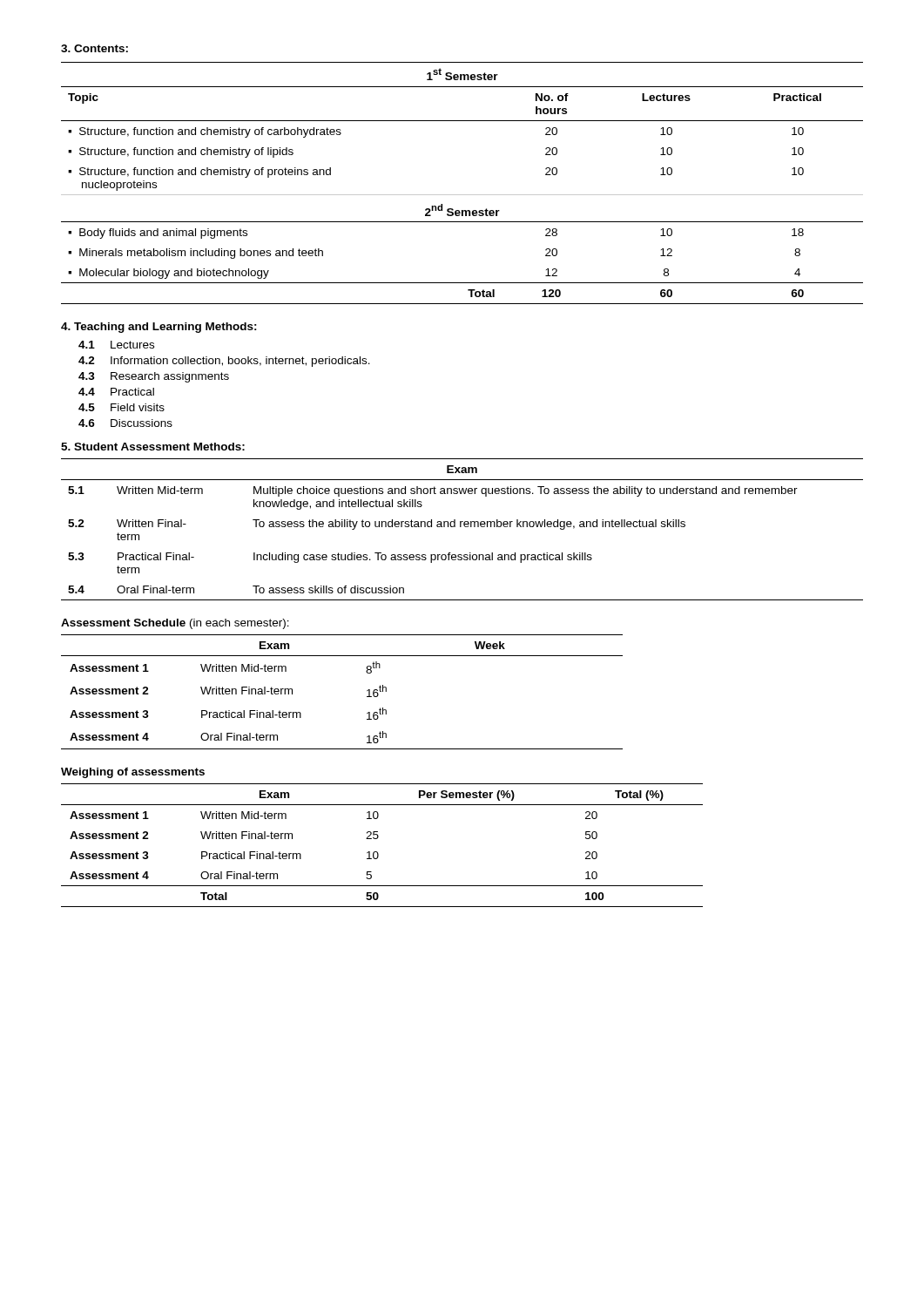Select the text starting "4. Teaching and Learning Methods:"
This screenshot has height=1307, width=924.
[159, 326]
